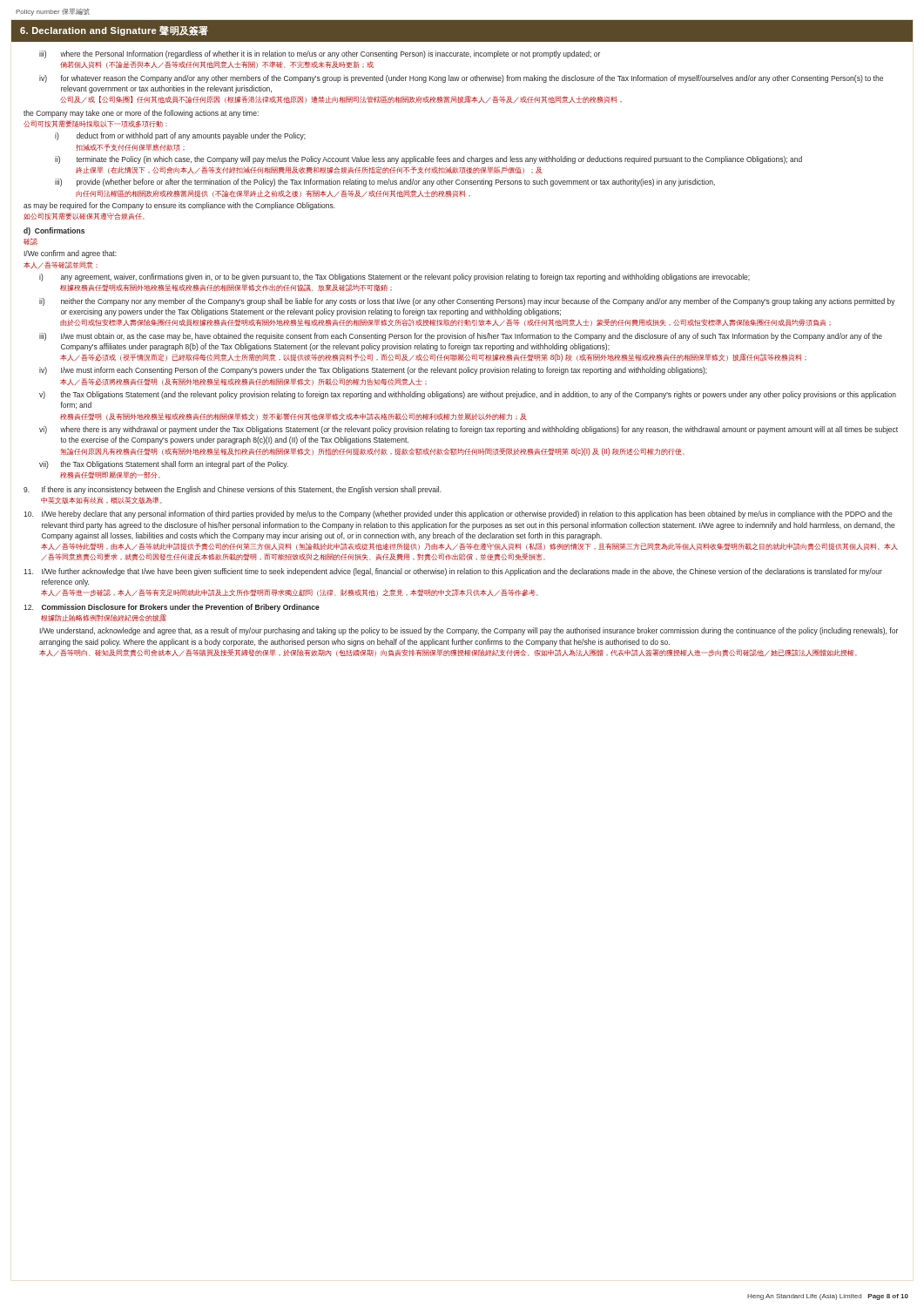Select the passage starting "12. Commission Disclosure for Brokers"
Viewport: 924px width, 1307px height.
[172, 608]
